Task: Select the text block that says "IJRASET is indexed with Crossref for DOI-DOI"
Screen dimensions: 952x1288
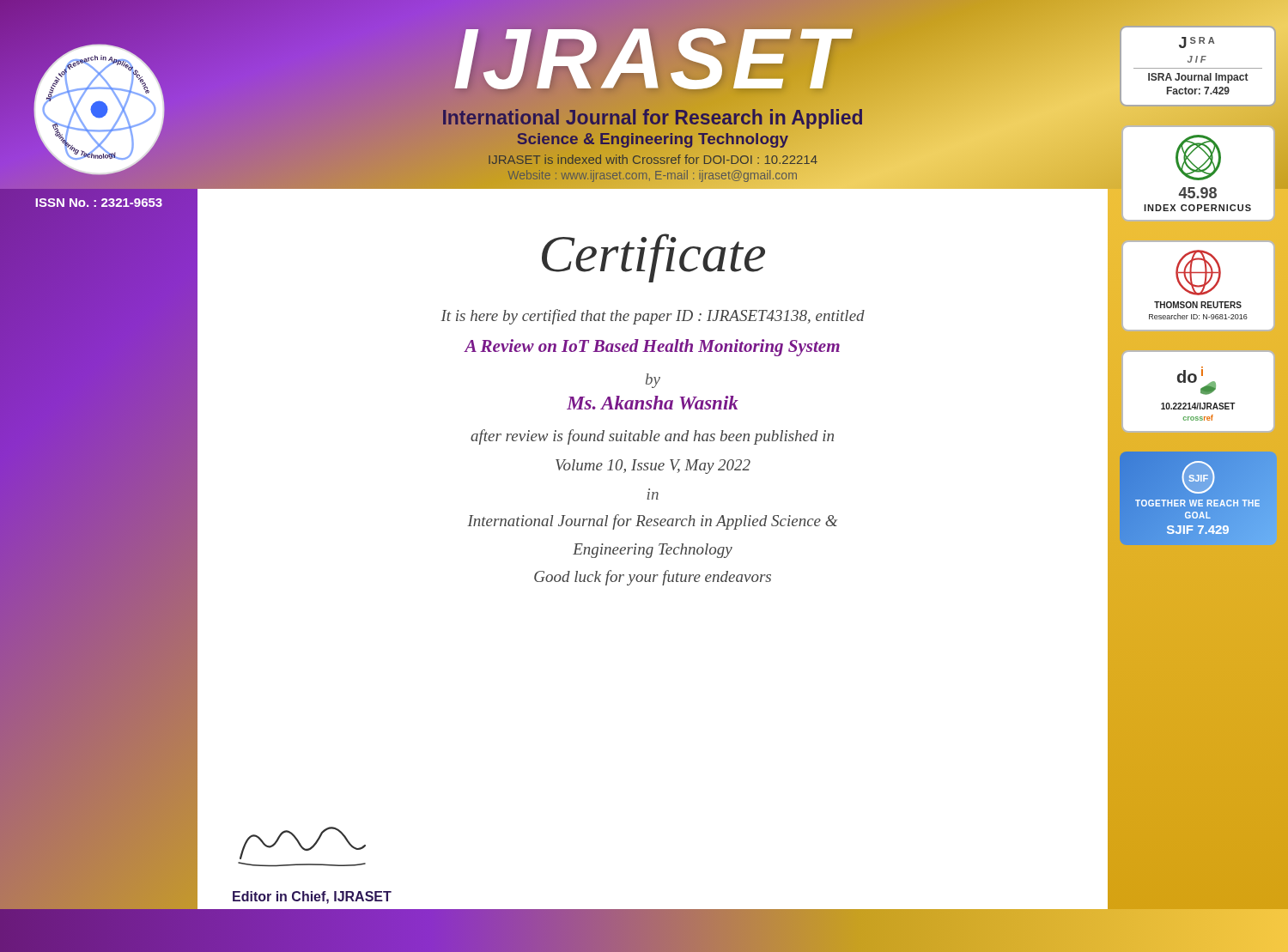Action: pos(653,159)
